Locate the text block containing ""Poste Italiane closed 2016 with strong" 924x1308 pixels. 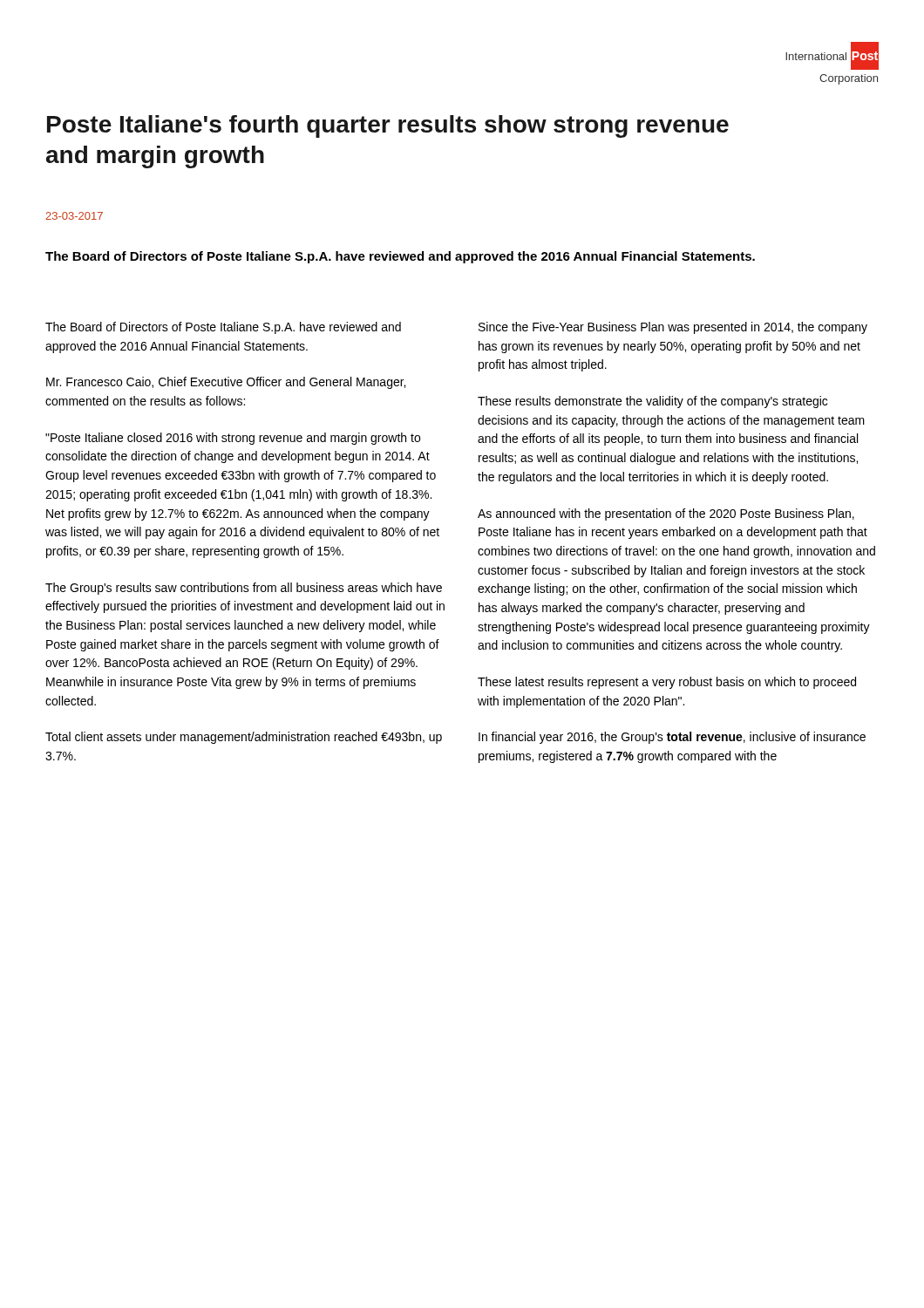click(246, 495)
